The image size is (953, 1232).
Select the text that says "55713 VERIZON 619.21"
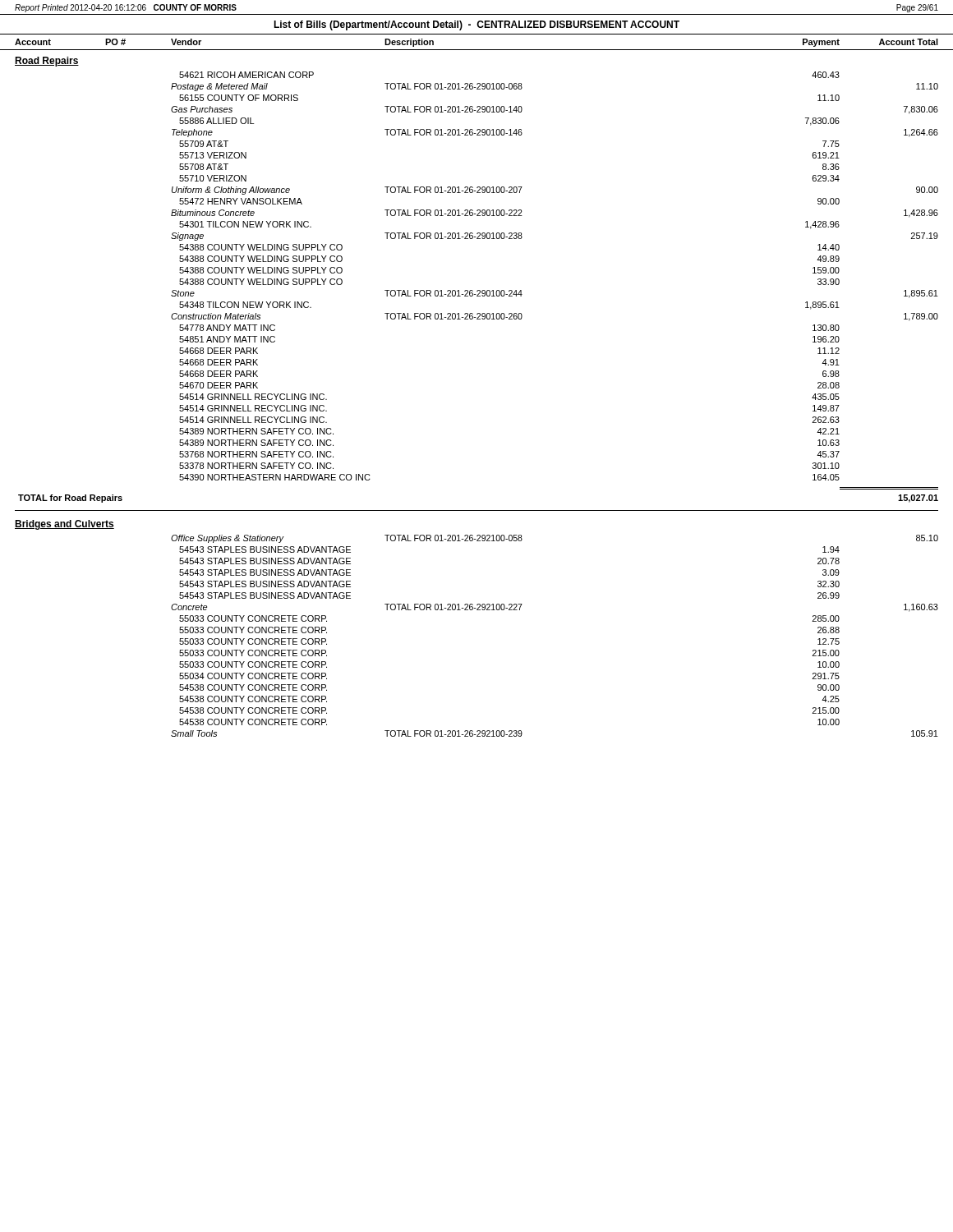click(211, 155)
